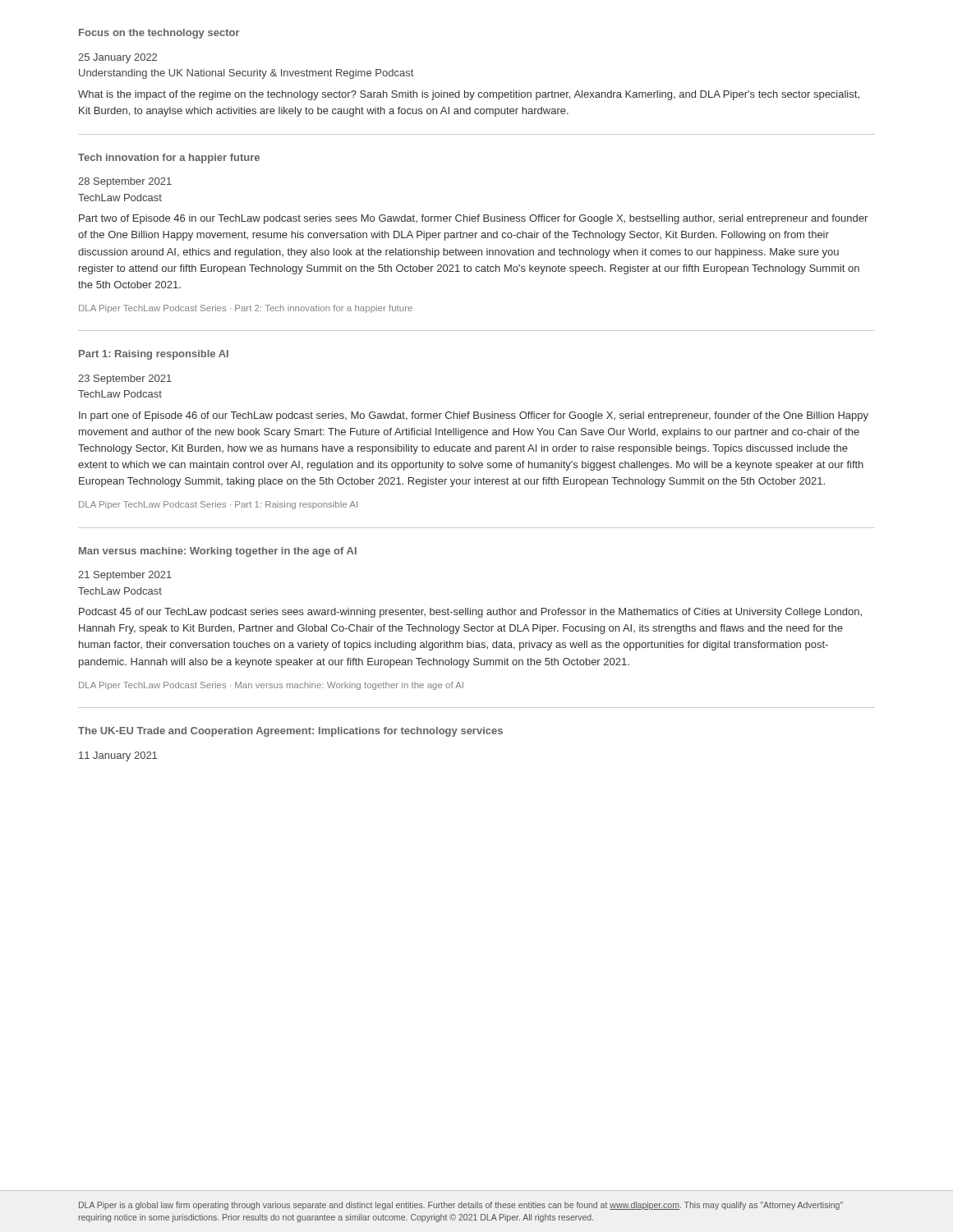Locate the passage starting "Part two of Episode 46"
The height and width of the screenshot is (1232, 953).
point(473,251)
